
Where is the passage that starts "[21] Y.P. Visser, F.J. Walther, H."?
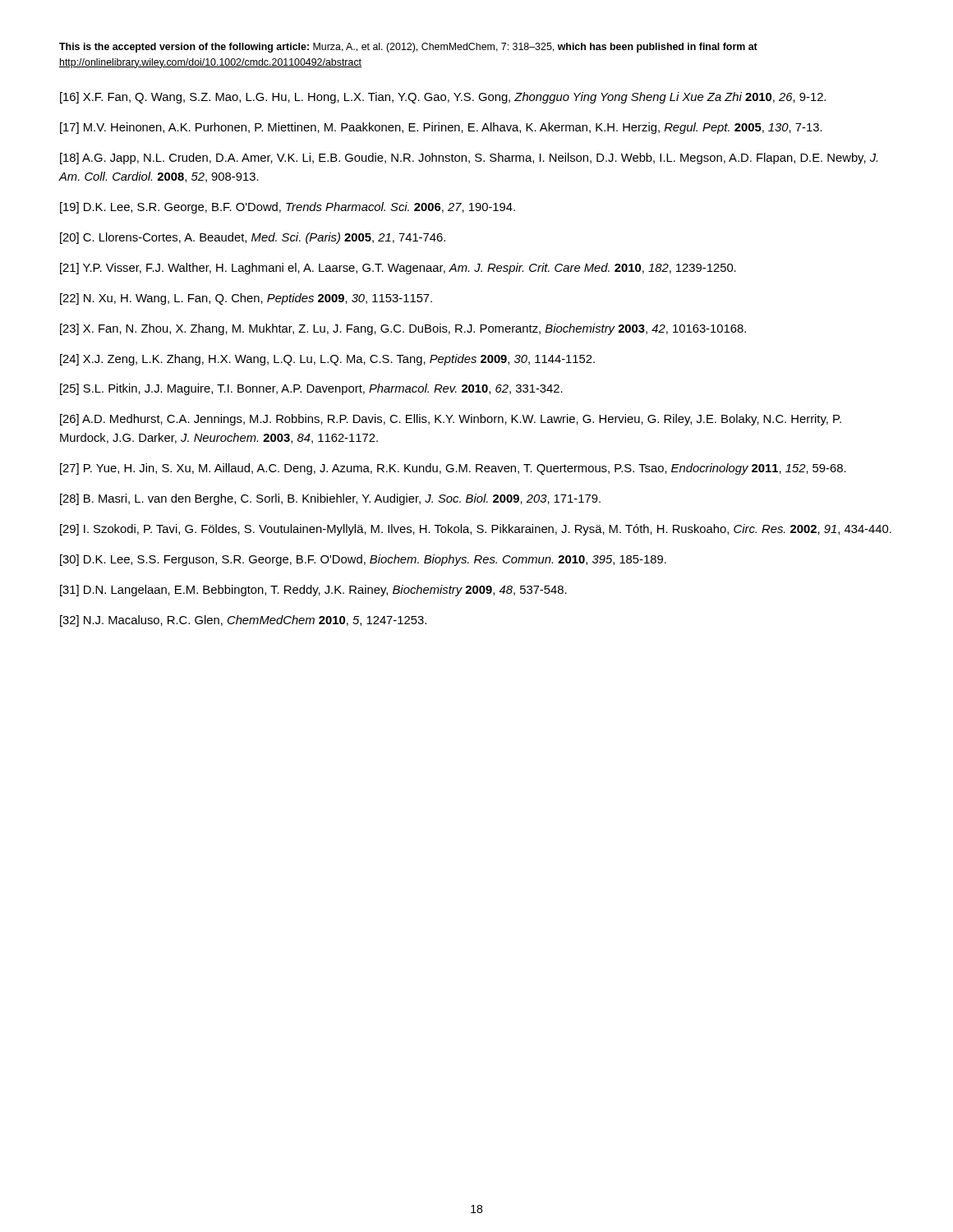click(398, 268)
